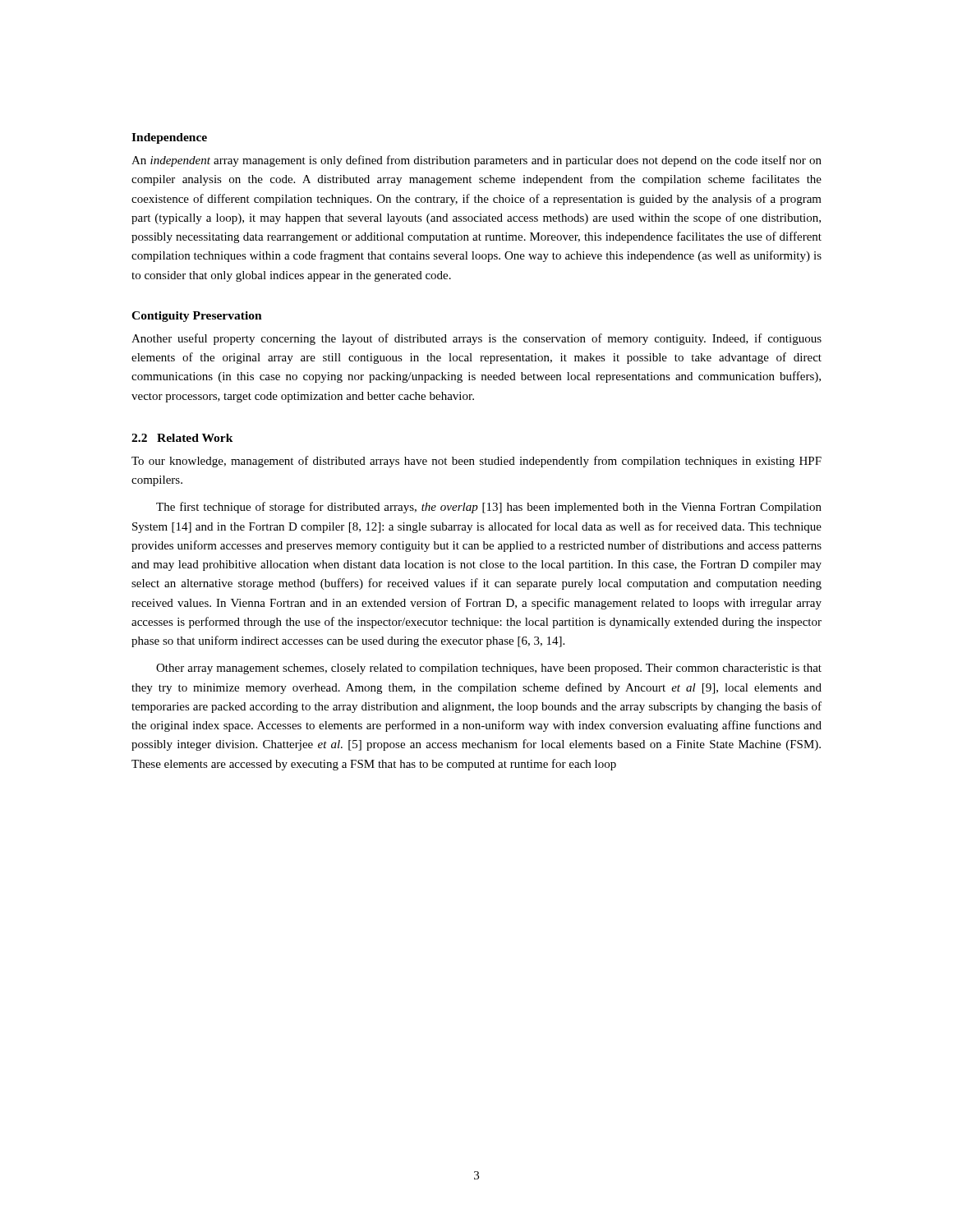Image resolution: width=953 pixels, height=1232 pixels.
Task: Find the passage starting "The first technique"
Action: [x=476, y=574]
